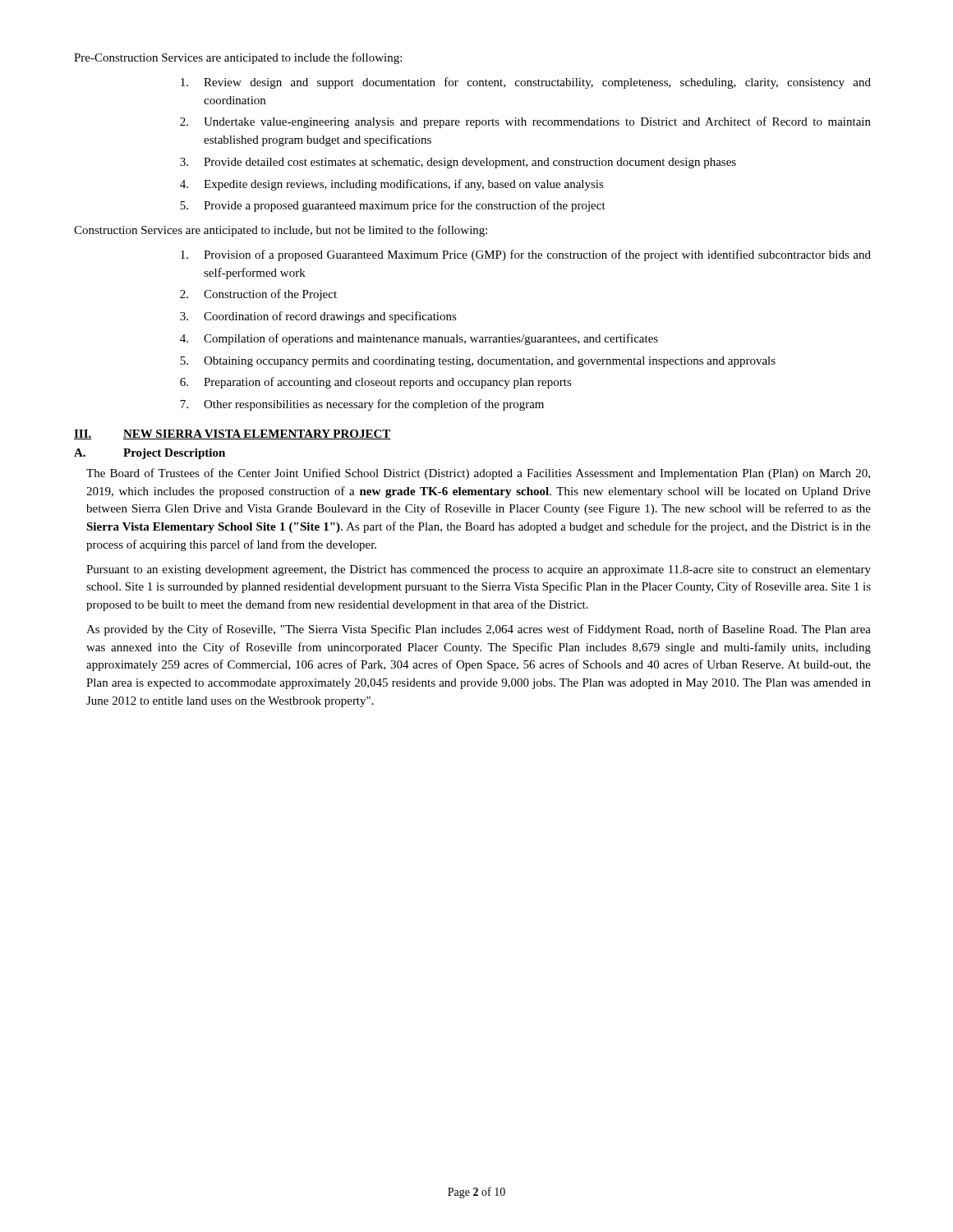Locate the list item that says "4.Expedite design reviews, including"
The width and height of the screenshot is (953, 1232).
(472, 184)
